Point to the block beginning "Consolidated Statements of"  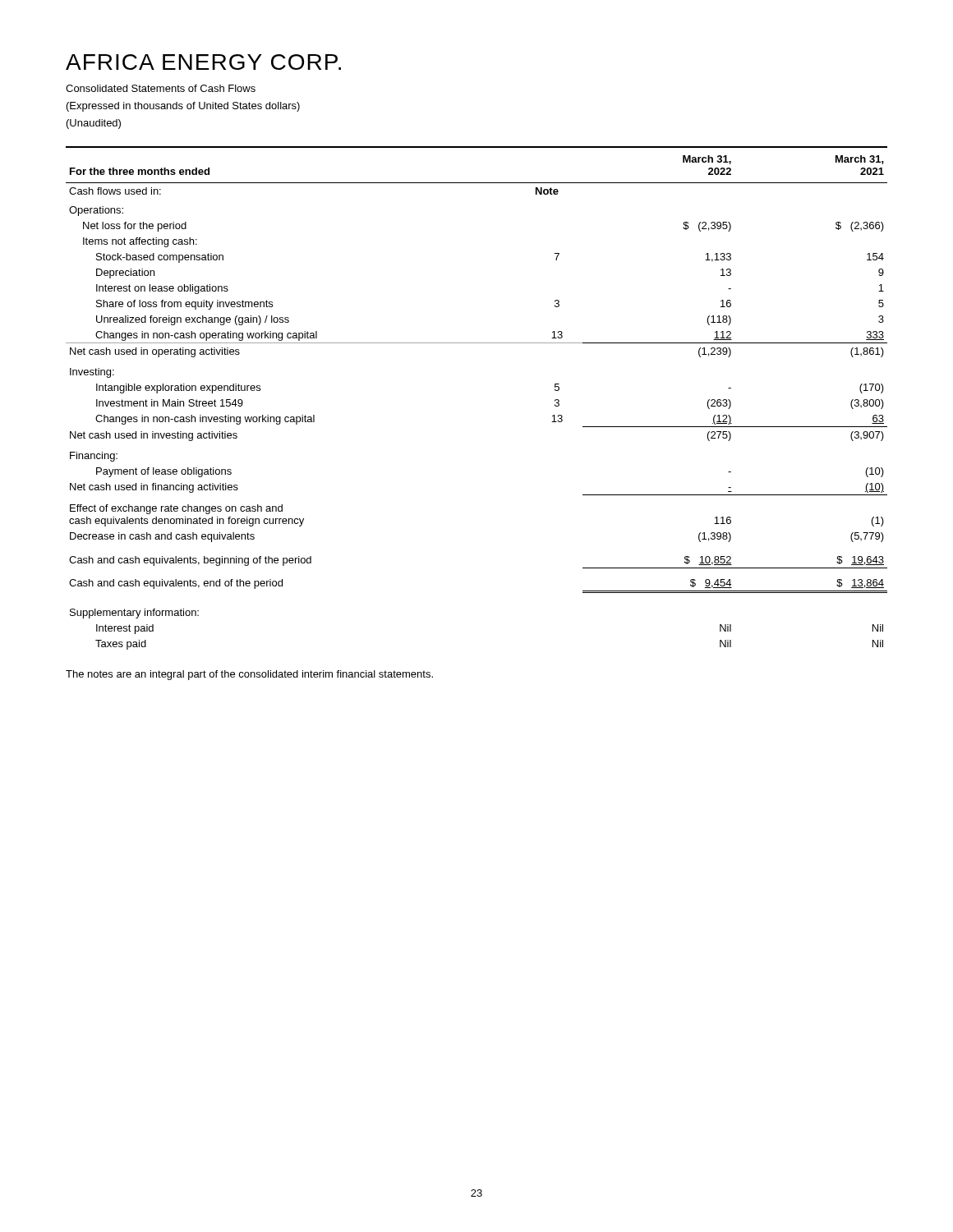[183, 105]
